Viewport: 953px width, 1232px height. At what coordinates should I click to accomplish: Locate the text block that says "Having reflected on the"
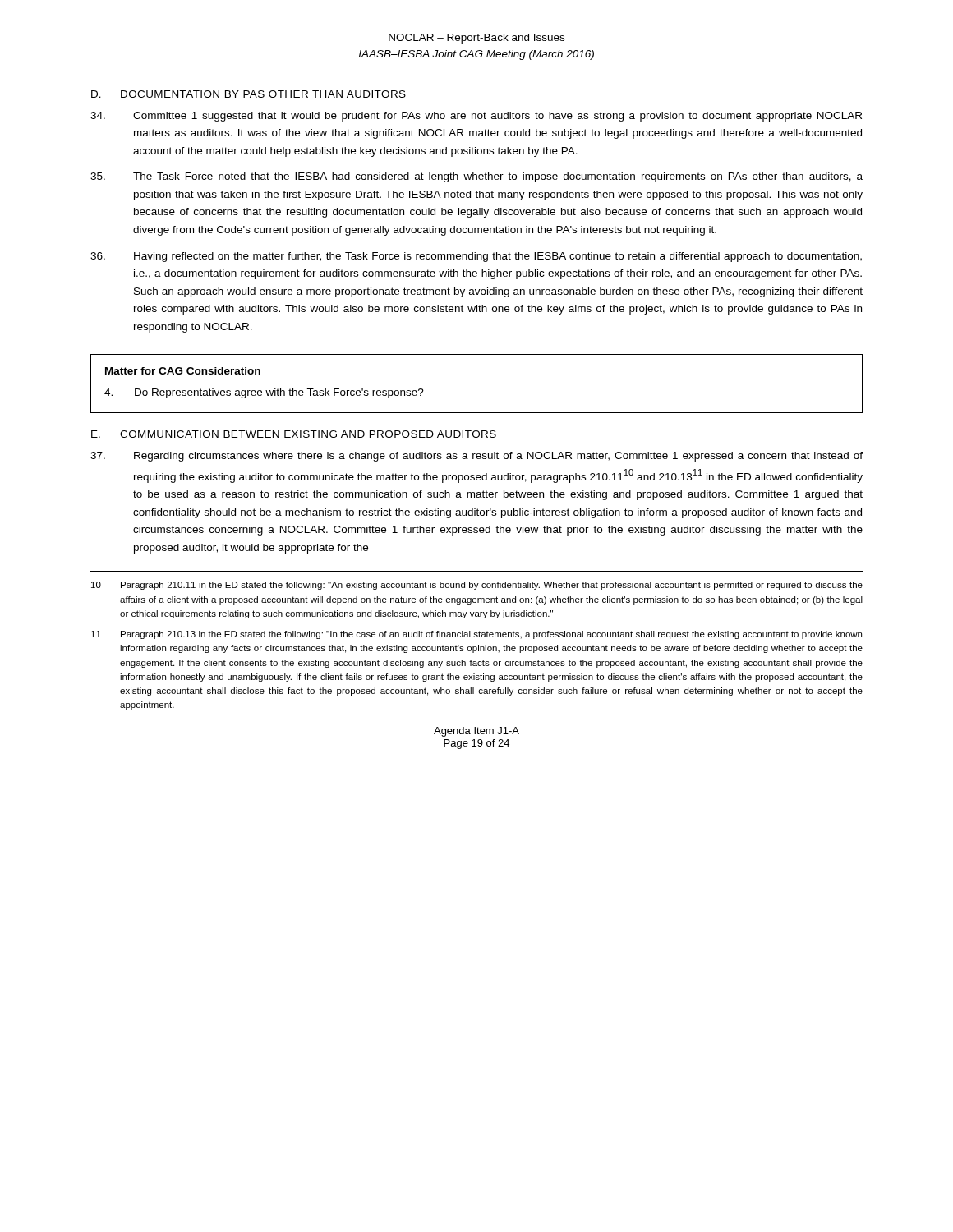pyautogui.click(x=476, y=291)
